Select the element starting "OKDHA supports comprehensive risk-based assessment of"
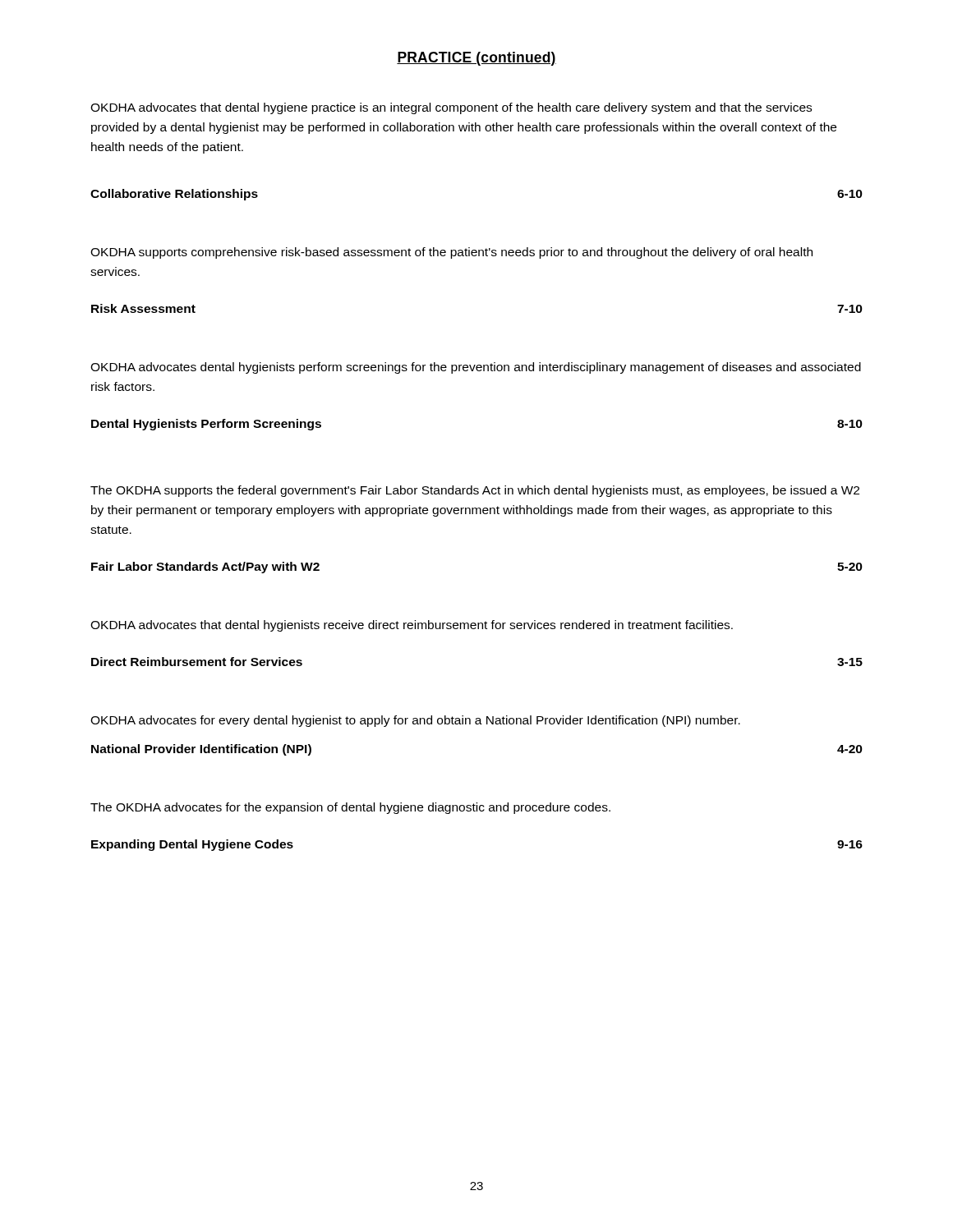 tap(452, 262)
